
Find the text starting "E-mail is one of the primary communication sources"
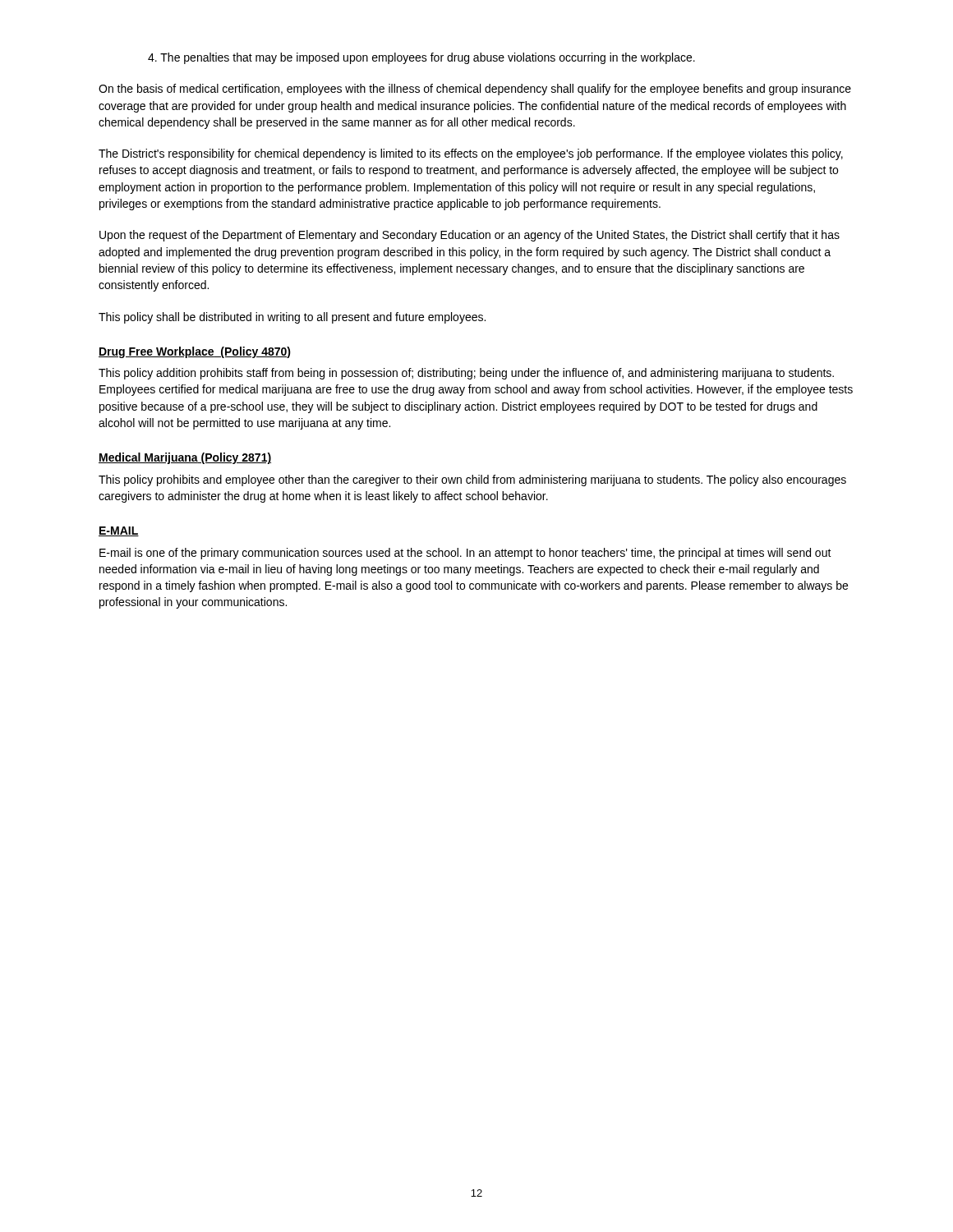[x=473, y=577]
